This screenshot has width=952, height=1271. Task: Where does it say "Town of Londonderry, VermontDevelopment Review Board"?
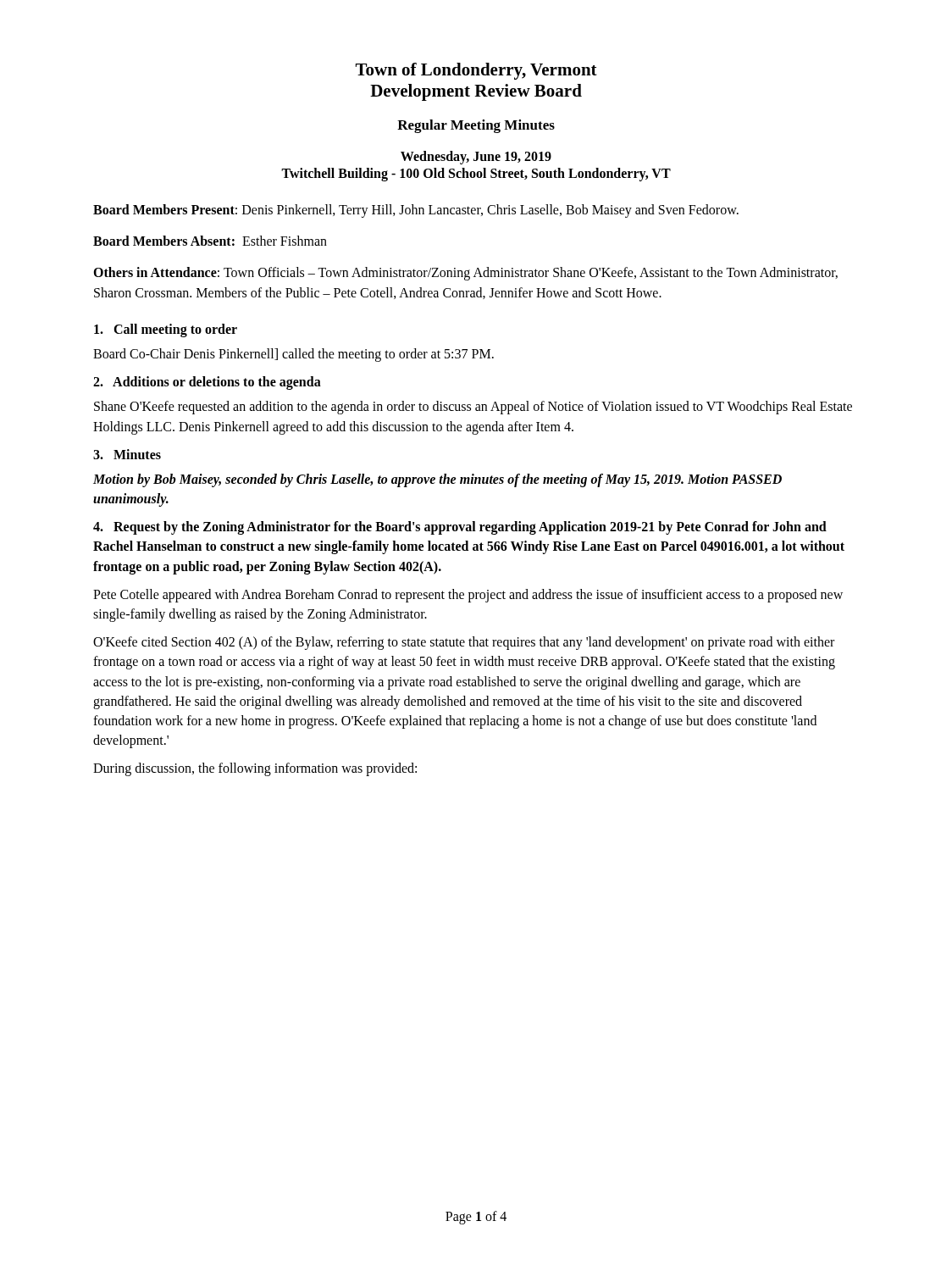click(476, 81)
